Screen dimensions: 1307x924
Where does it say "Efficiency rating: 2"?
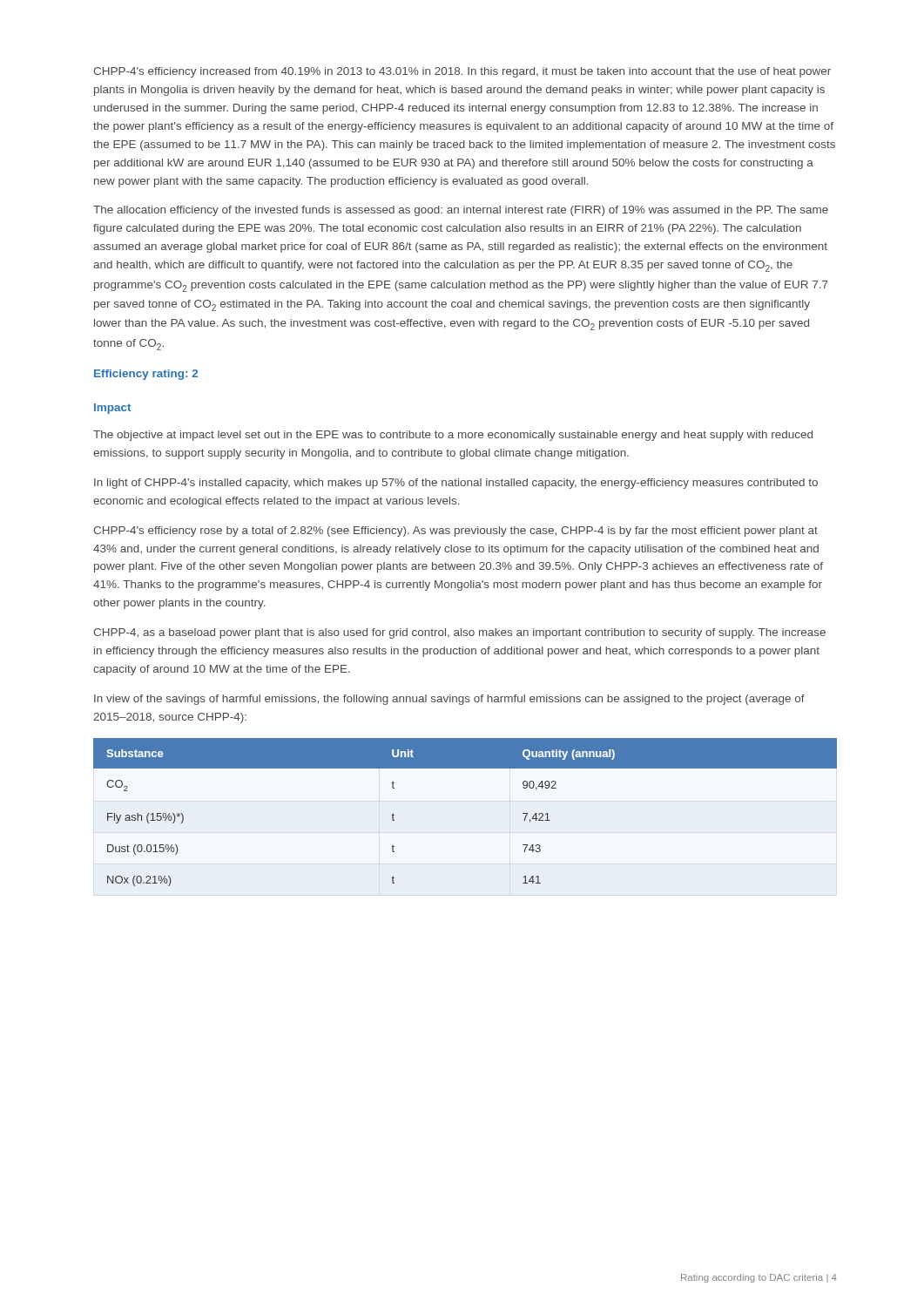coord(146,375)
